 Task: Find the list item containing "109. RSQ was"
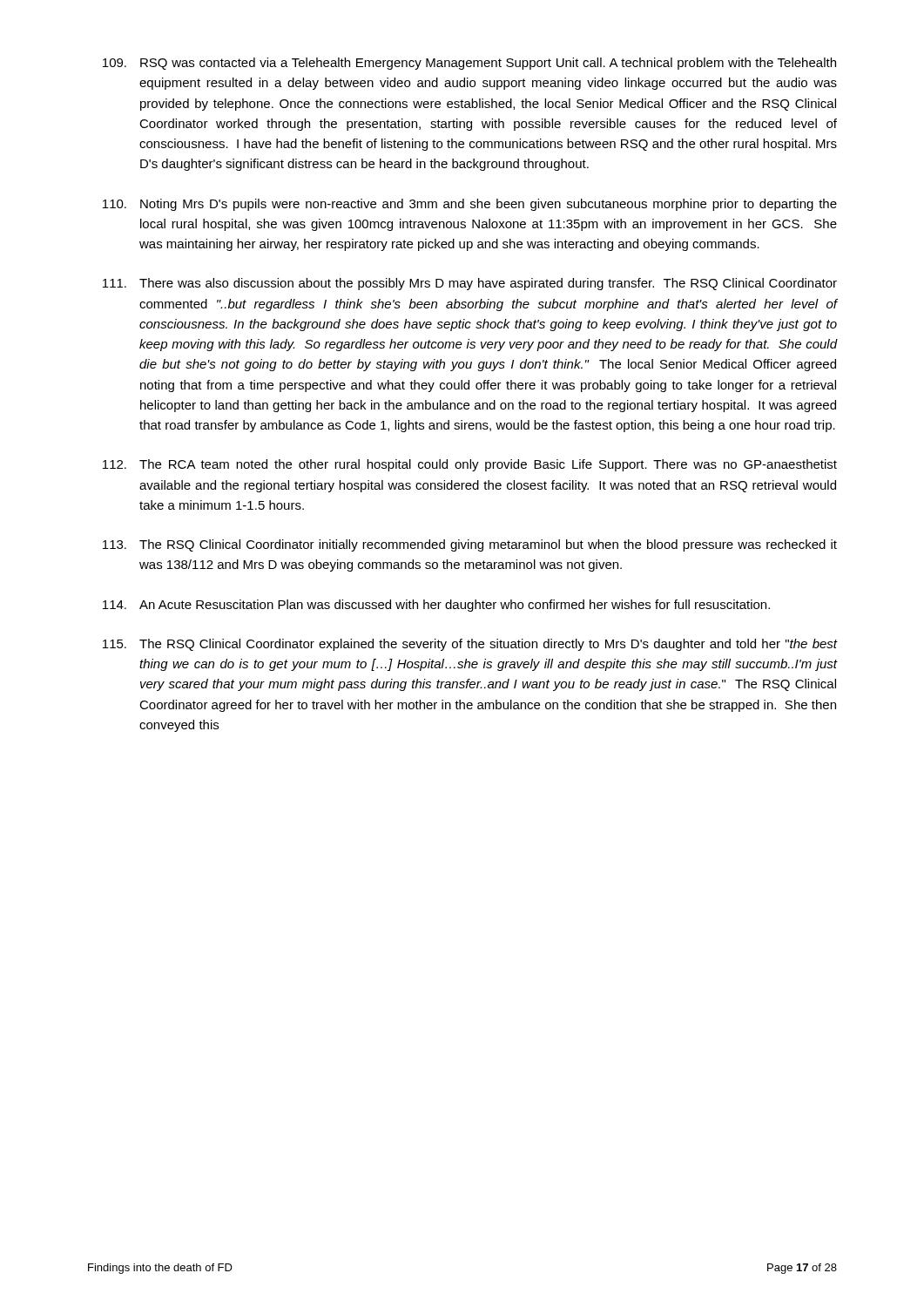pos(462,113)
